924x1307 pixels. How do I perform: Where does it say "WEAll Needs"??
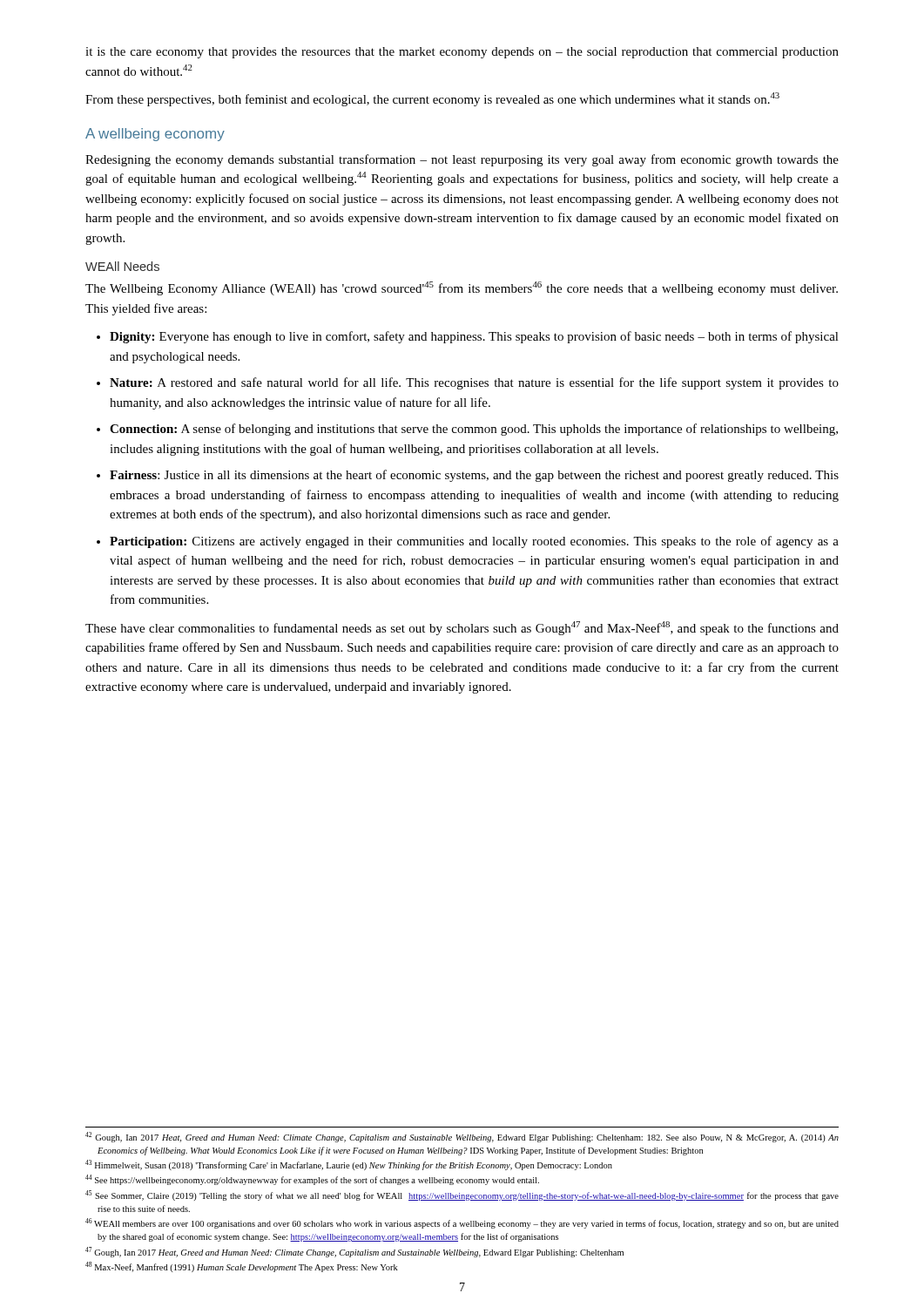click(x=122, y=266)
